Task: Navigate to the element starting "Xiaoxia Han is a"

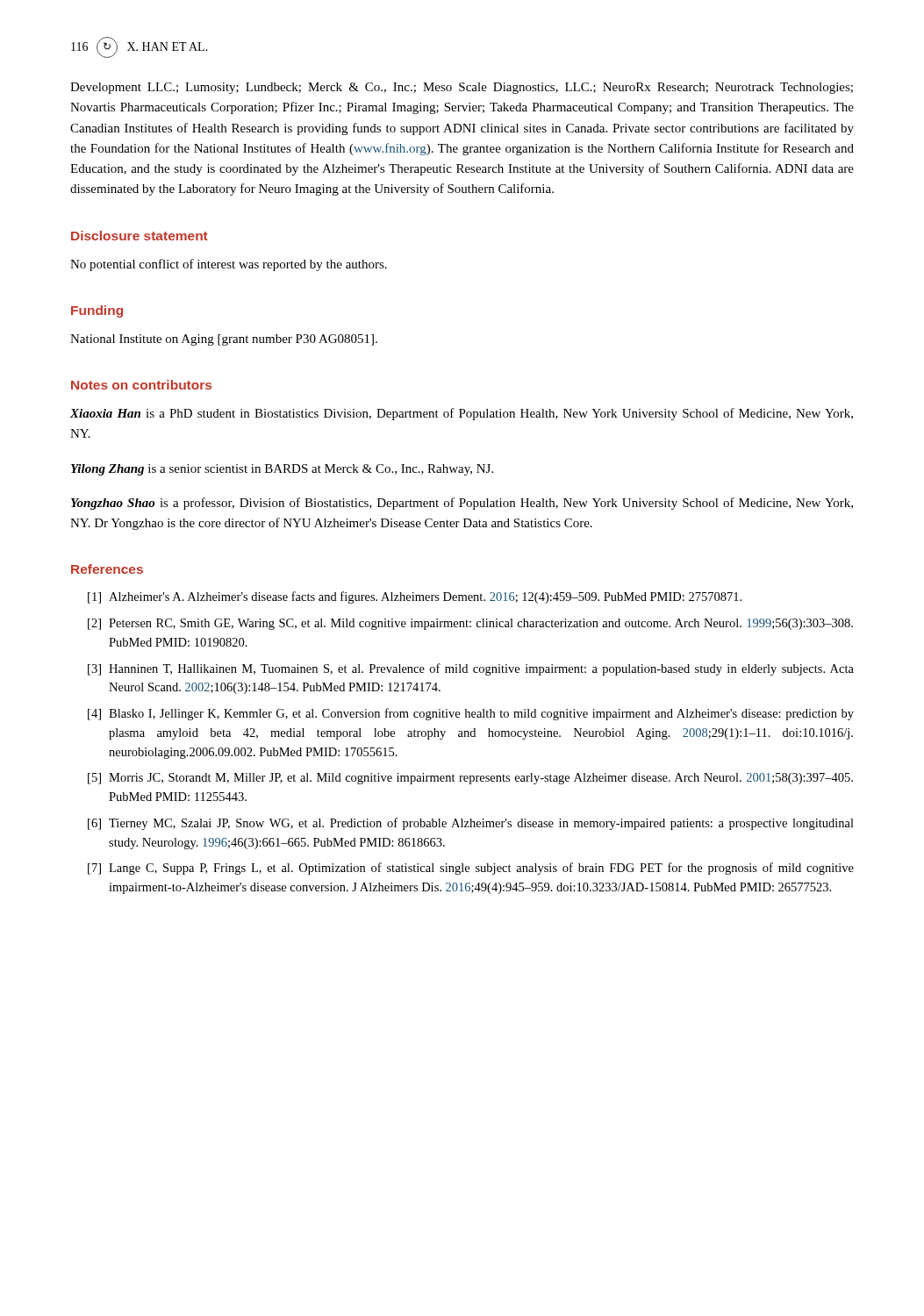Action: point(462,423)
